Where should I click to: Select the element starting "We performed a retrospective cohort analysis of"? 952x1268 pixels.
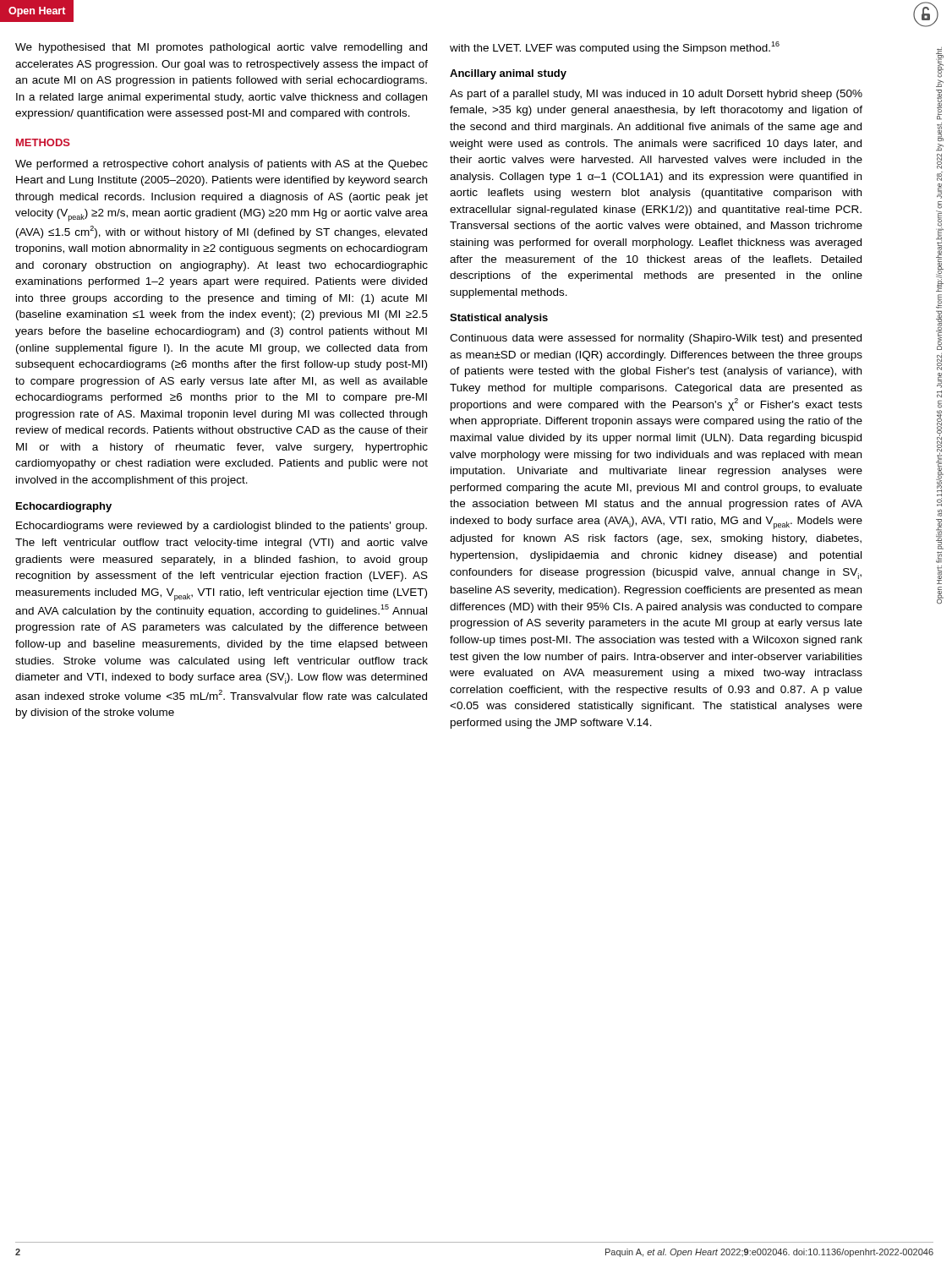222,322
